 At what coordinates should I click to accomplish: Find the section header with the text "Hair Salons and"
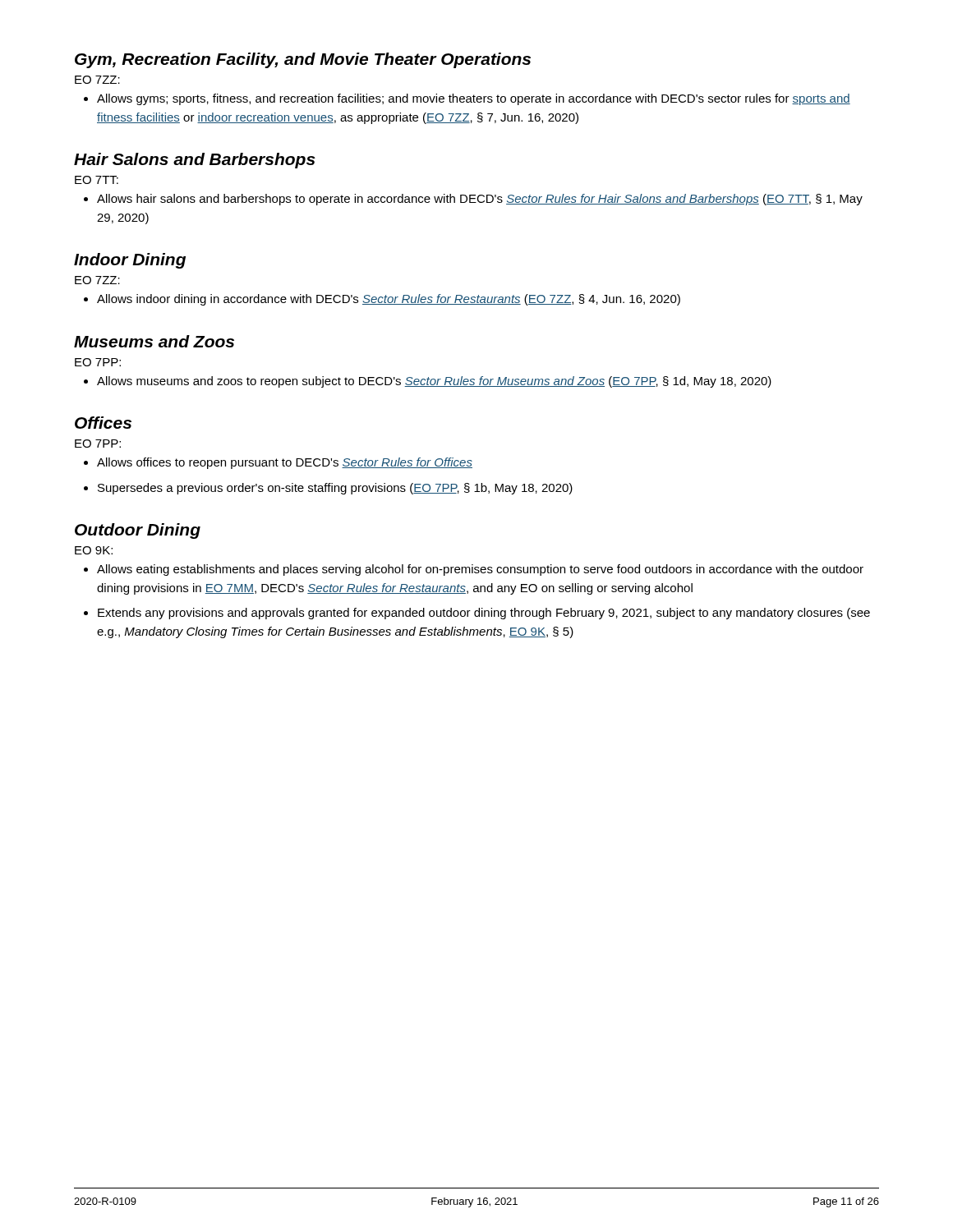coord(195,159)
